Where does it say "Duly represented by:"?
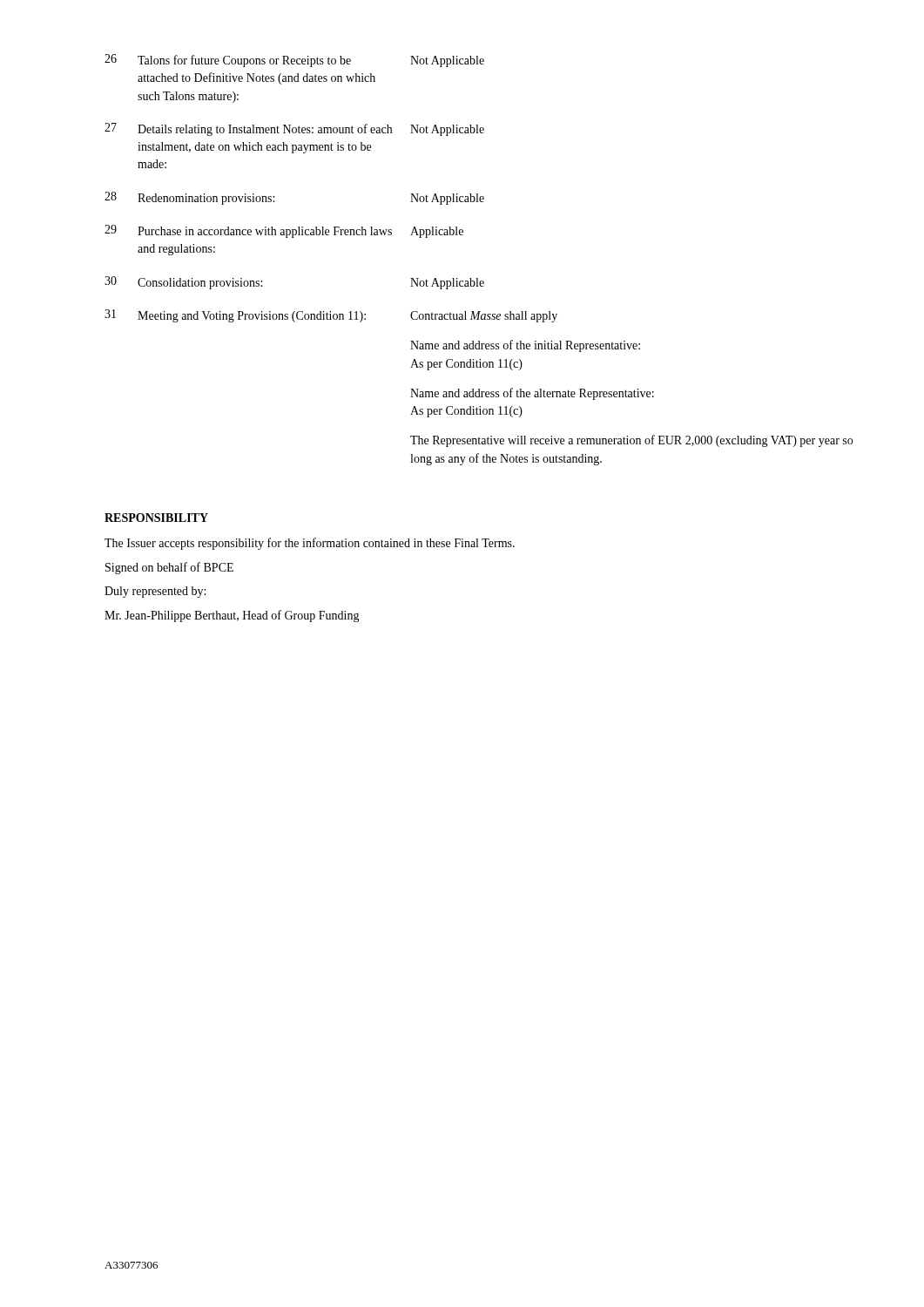 pos(156,592)
